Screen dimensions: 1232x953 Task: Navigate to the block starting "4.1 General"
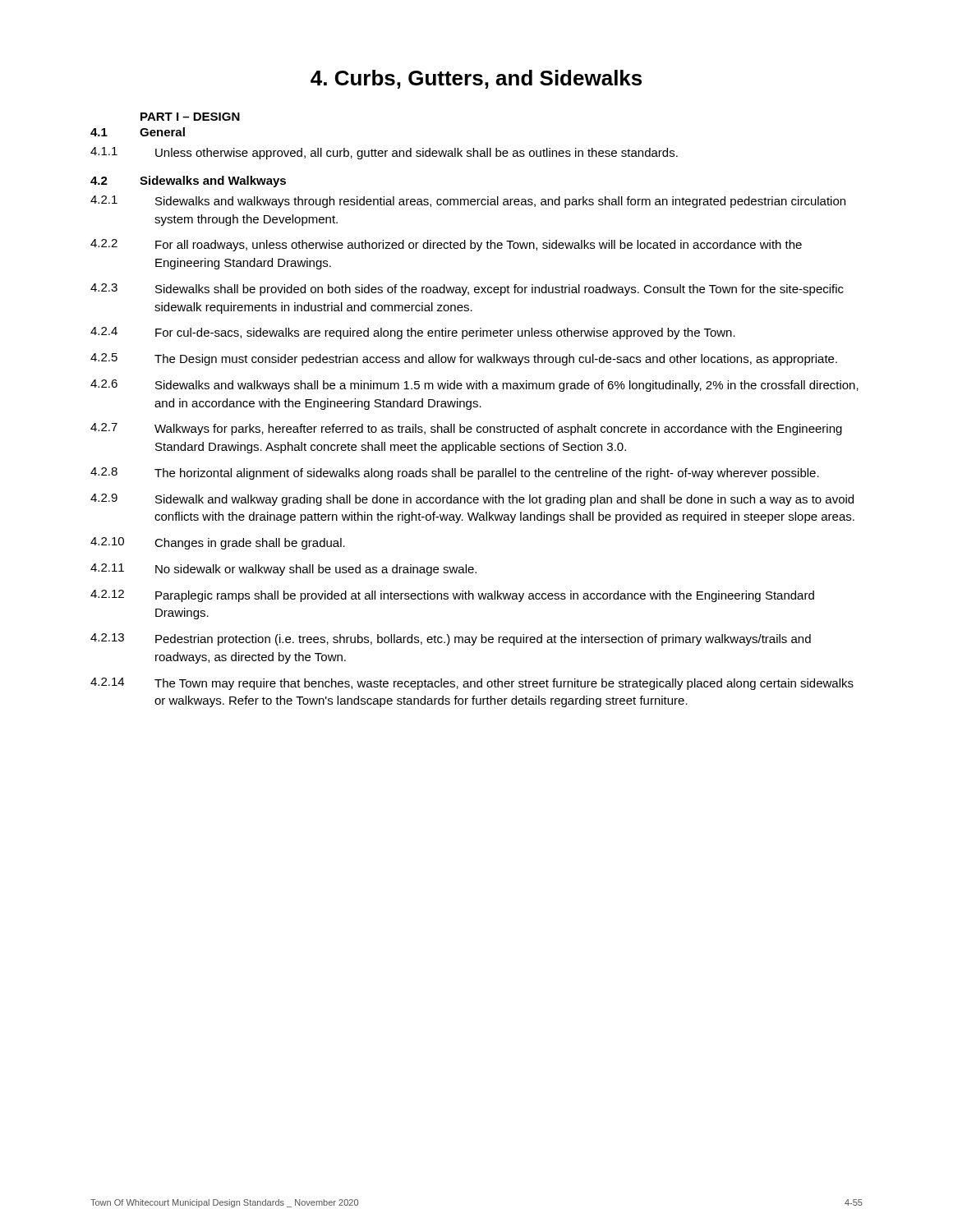tap(138, 132)
